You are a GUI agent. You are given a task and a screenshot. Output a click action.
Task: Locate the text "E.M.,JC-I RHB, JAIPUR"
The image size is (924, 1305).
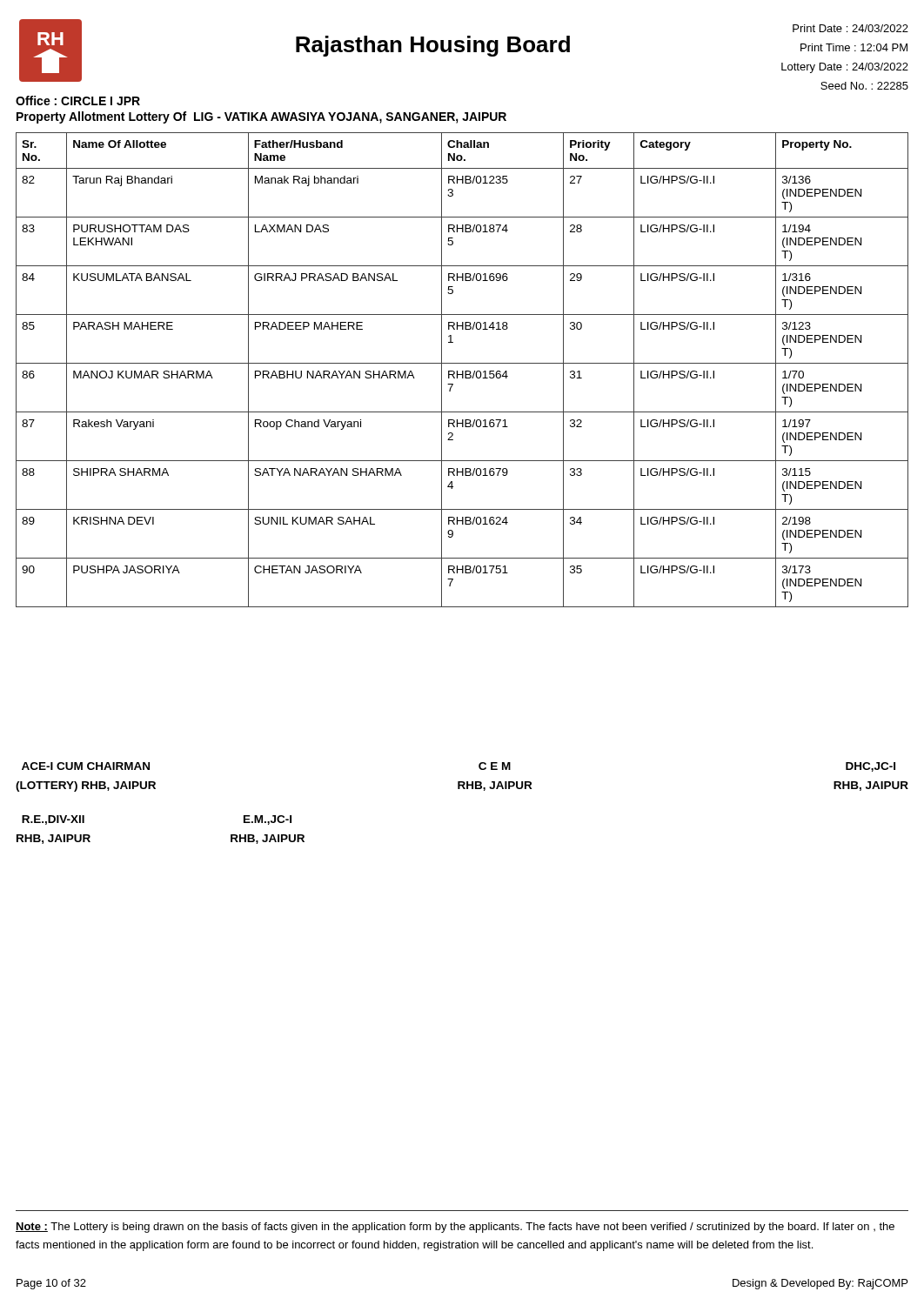click(x=267, y=829)
